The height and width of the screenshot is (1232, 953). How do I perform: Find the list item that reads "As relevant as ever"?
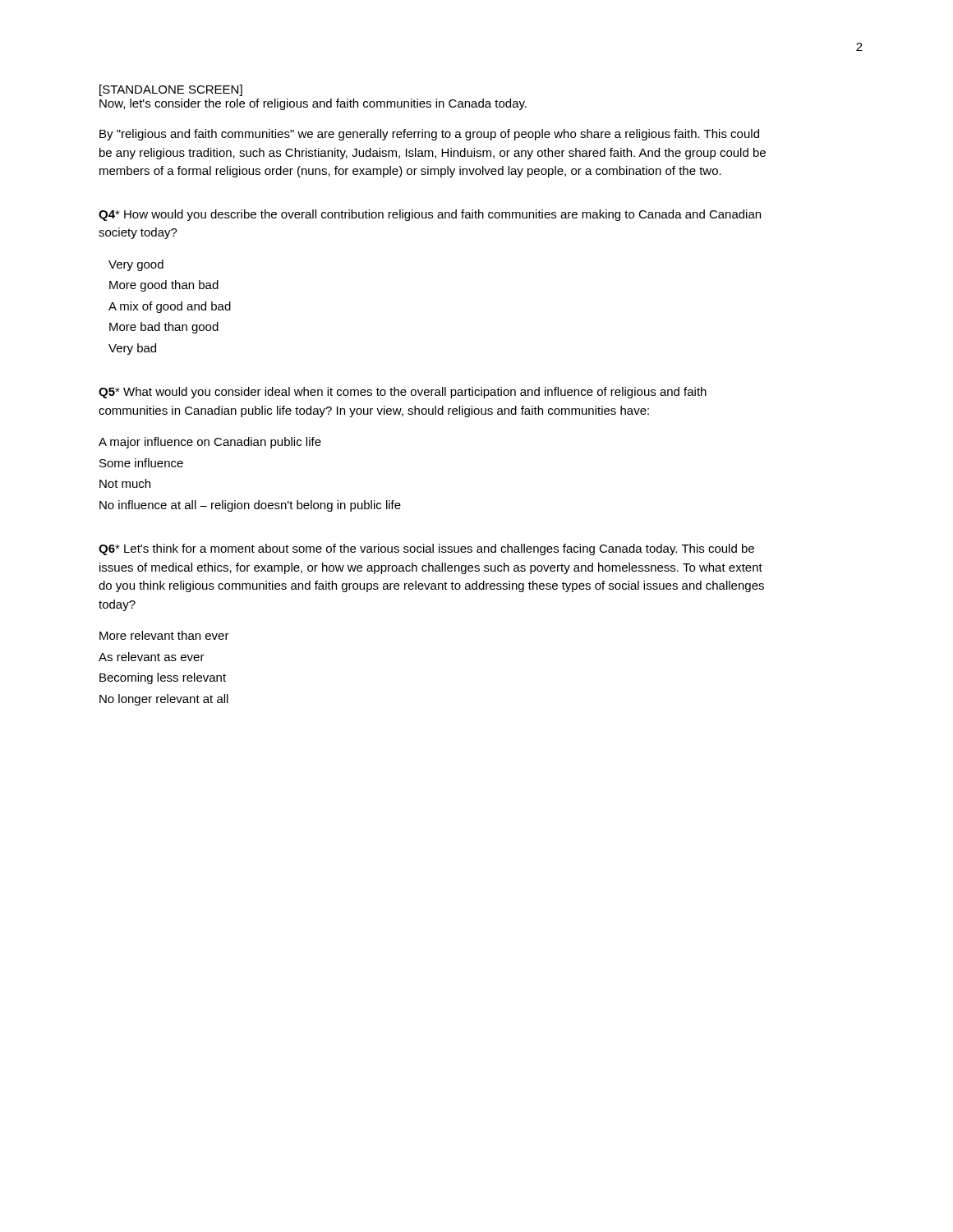point(151,656)
